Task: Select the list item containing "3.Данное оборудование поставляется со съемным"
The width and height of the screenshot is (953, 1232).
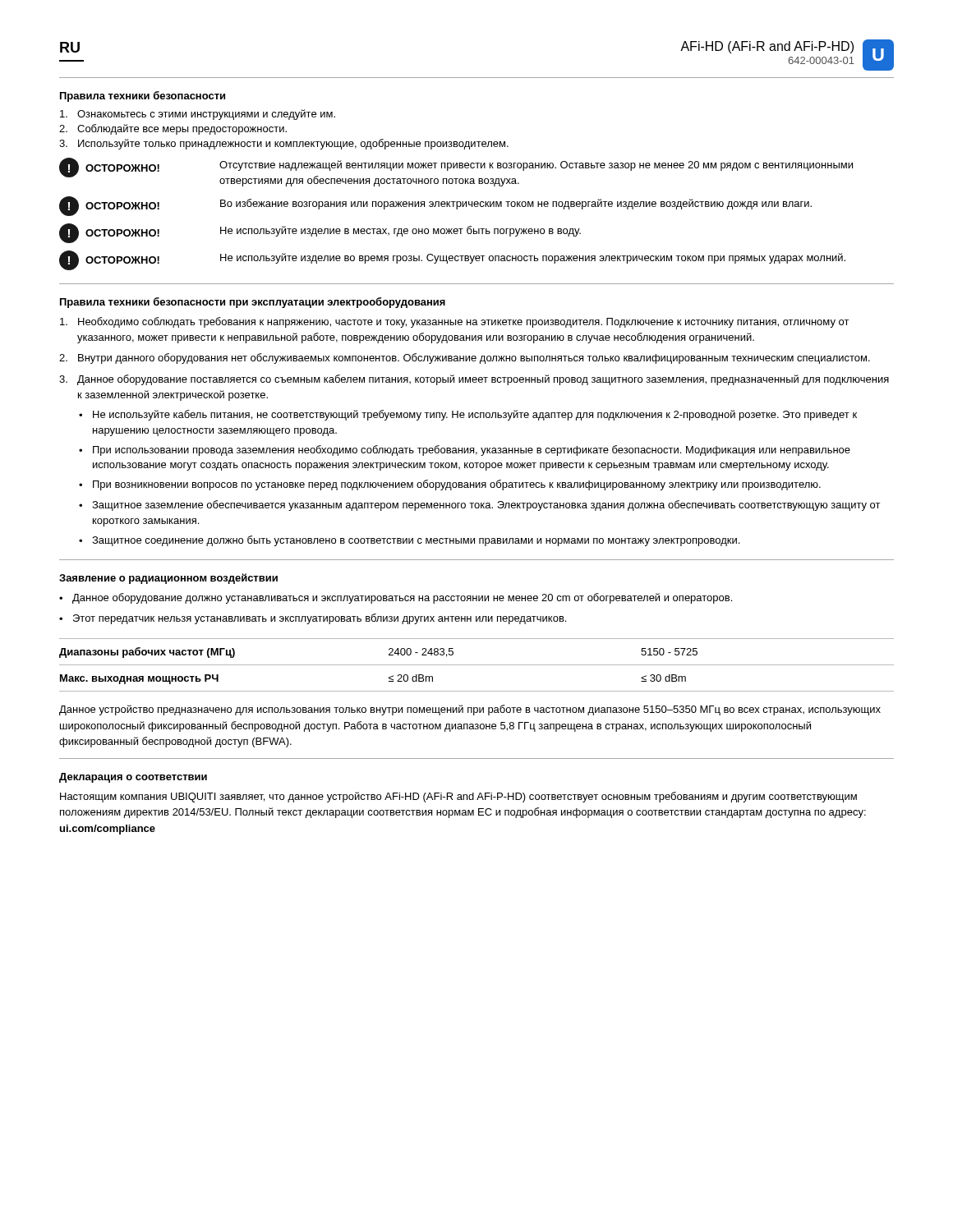Action: pos(476,388)
